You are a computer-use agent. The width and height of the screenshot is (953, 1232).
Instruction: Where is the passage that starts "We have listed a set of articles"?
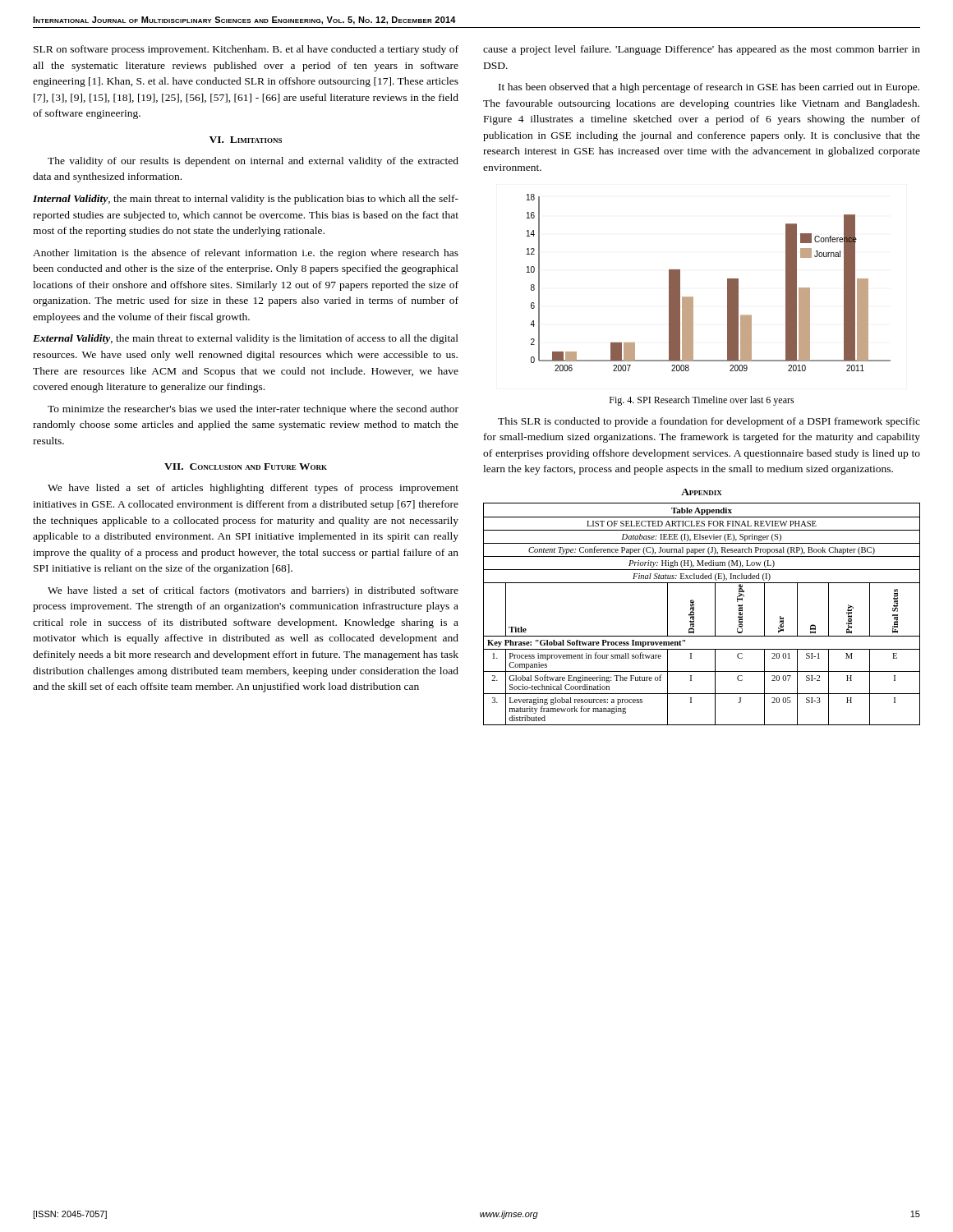point(246,528)
